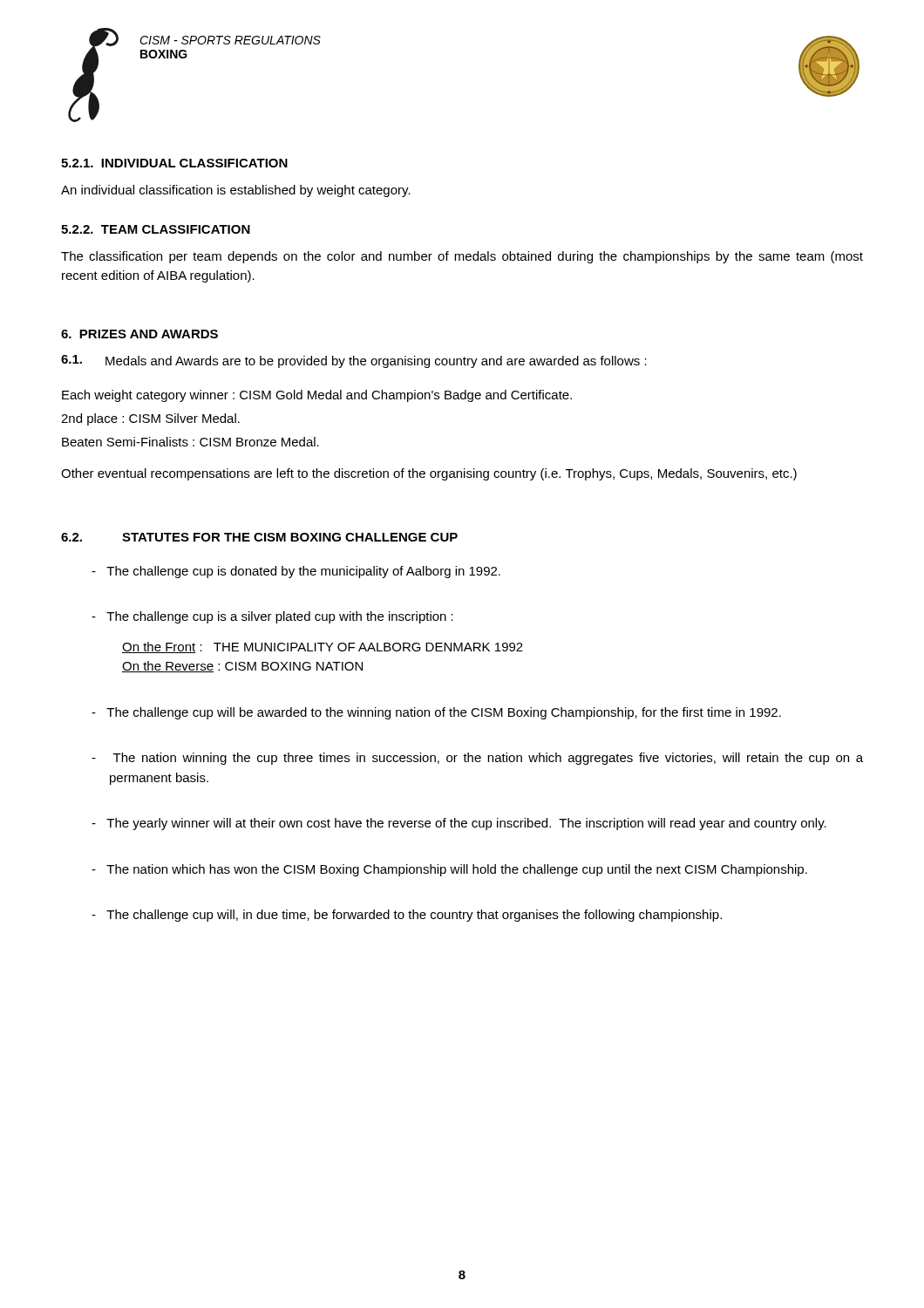Locate the block starting "- The nation which has won"
The image size is (924, 1308).
[450, 869]
